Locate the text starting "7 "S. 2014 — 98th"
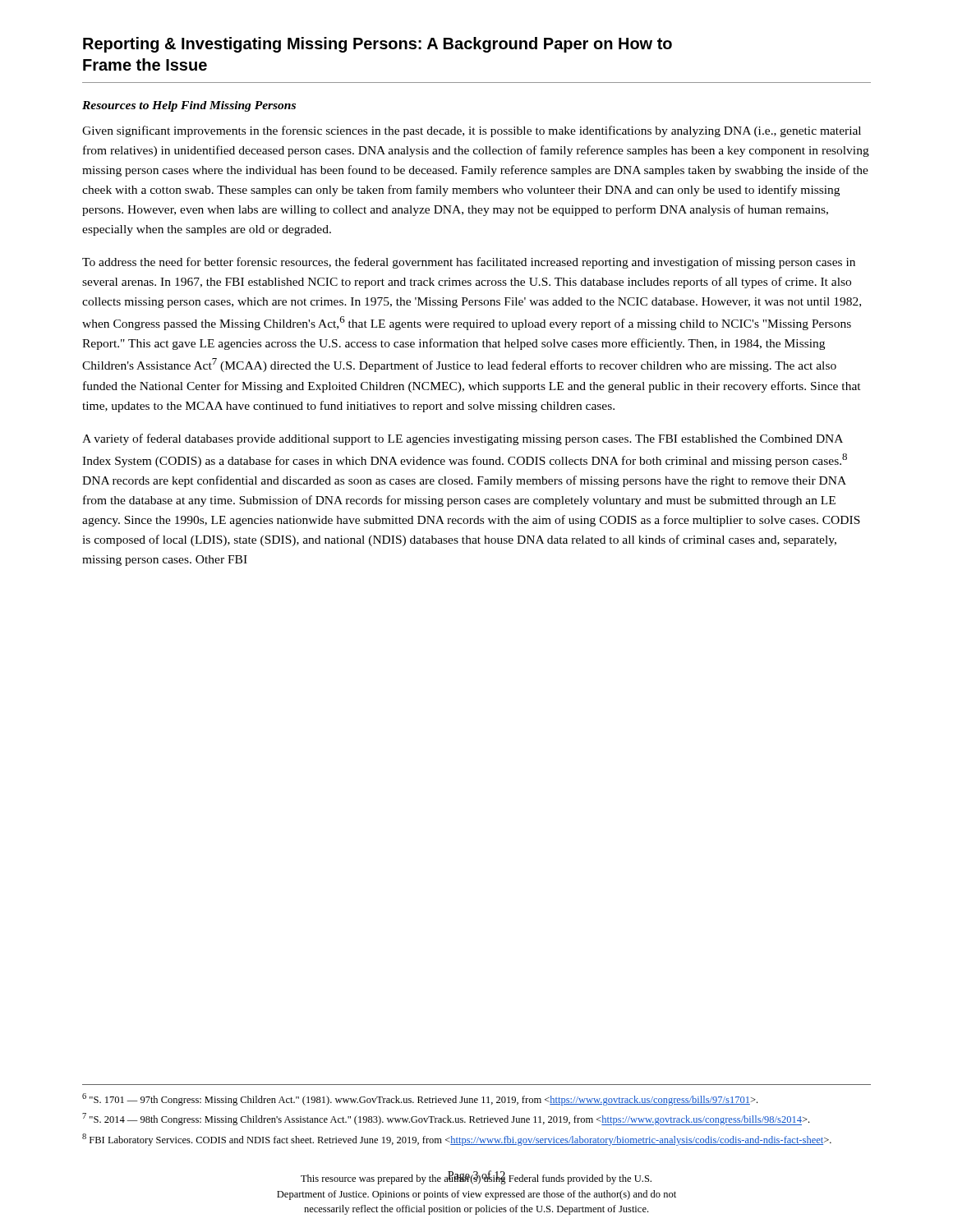The width and height of the screenshot is (953, 1232). (x=446, y=1119)
